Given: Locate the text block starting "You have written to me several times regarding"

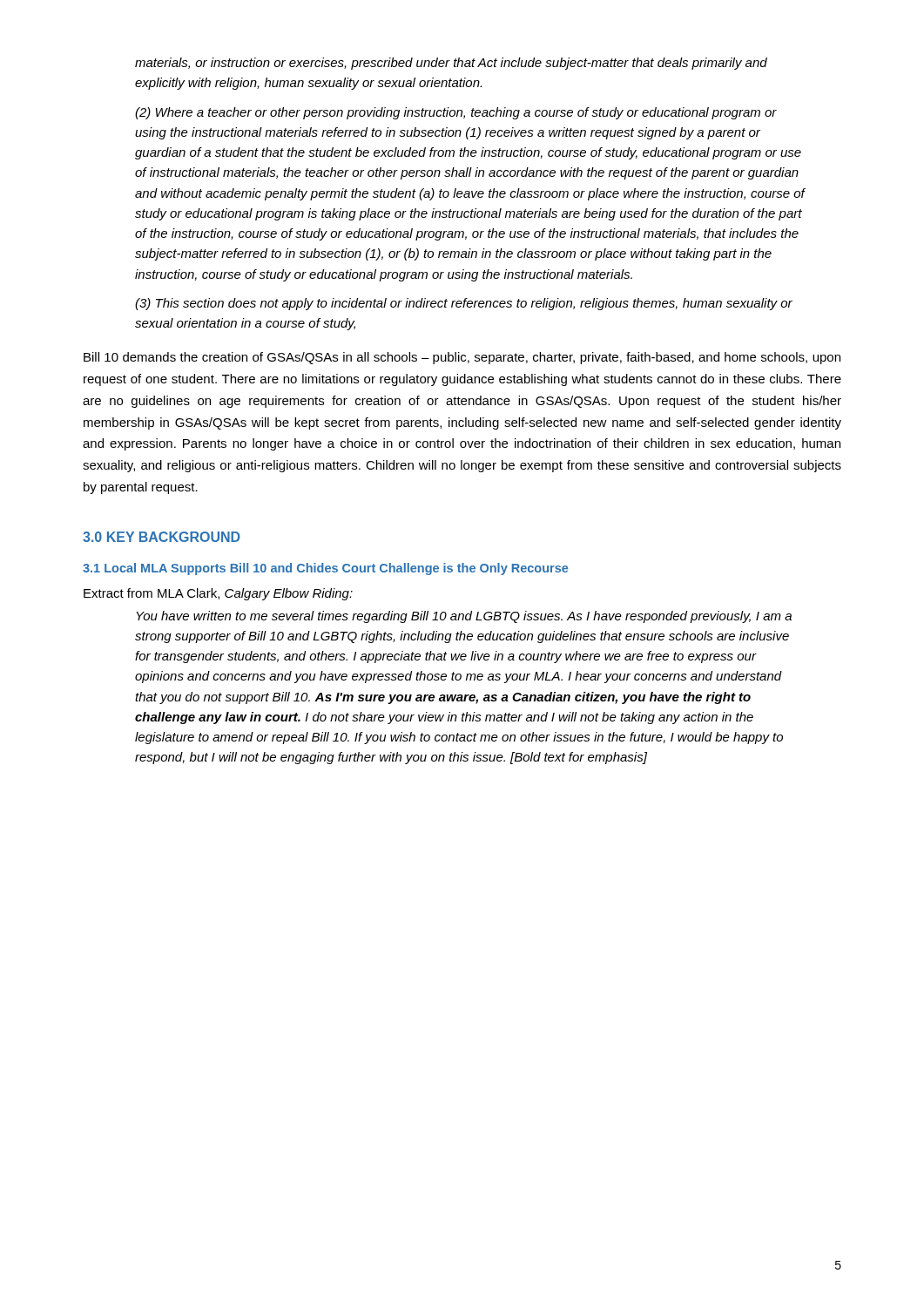Looking at the screenshot, I should click(x=464, y=686).
